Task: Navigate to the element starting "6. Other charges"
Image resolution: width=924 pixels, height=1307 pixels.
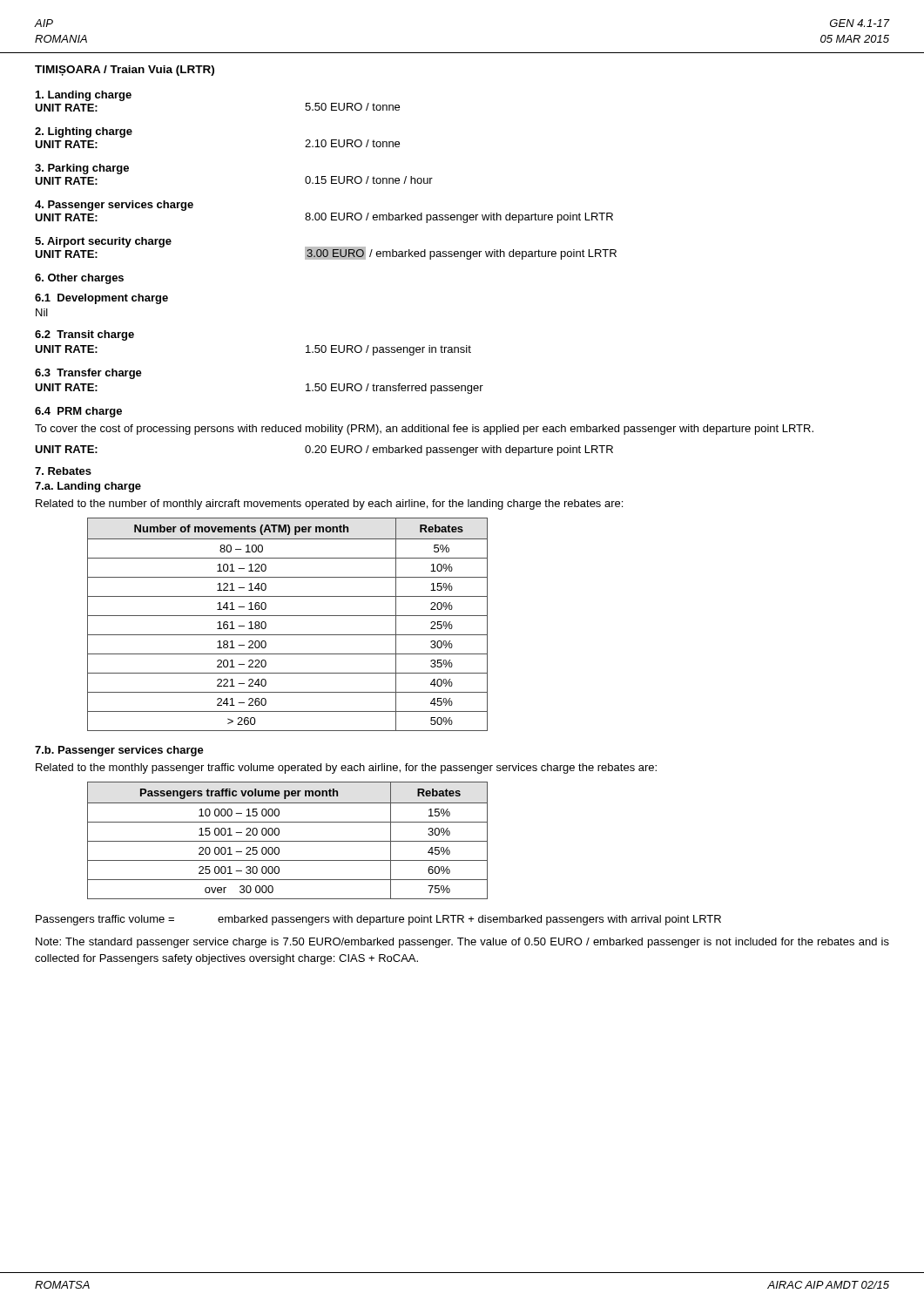Action: (x=80, y=277)
